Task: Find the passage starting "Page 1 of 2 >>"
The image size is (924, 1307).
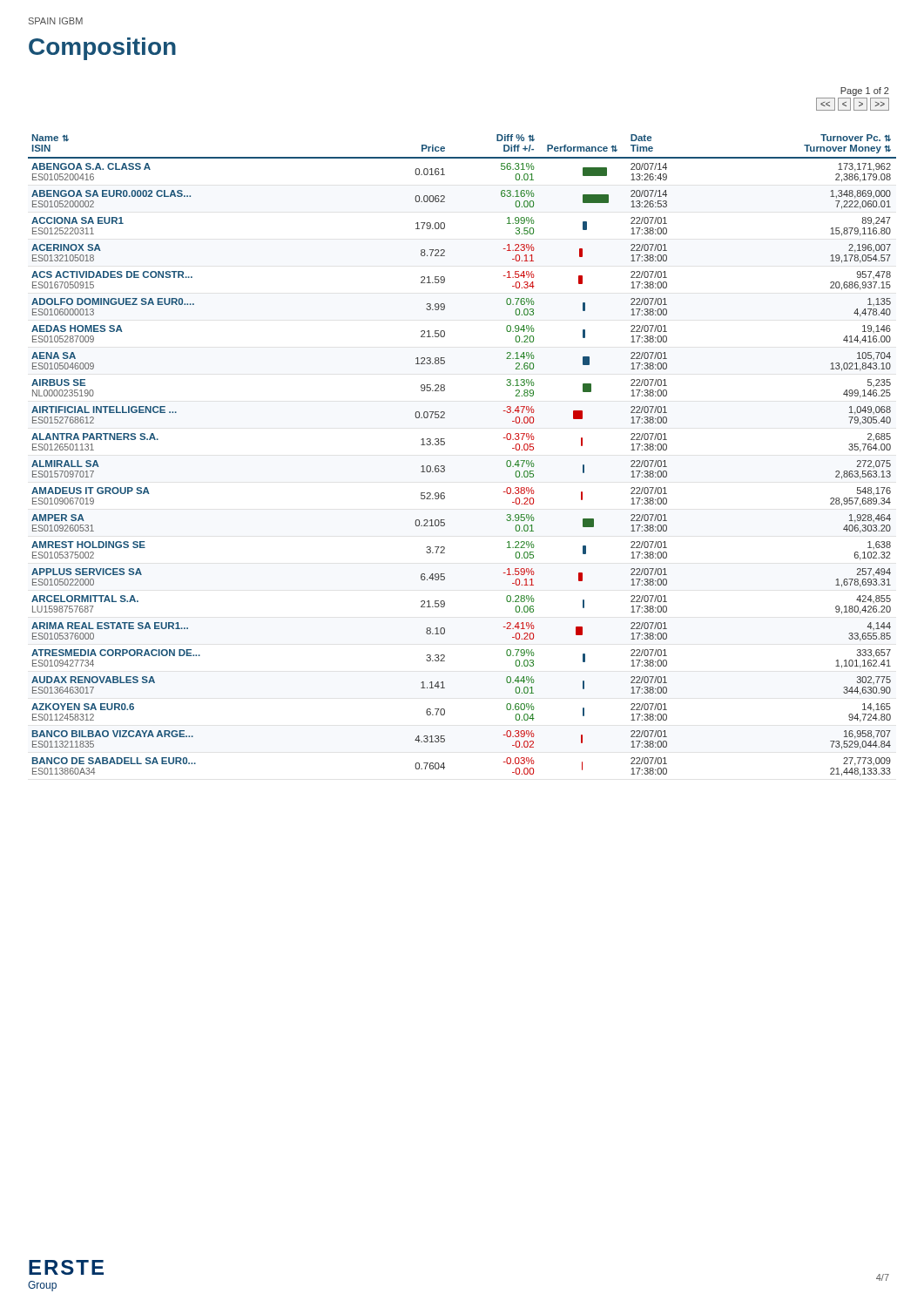Action: coord(853,98)
